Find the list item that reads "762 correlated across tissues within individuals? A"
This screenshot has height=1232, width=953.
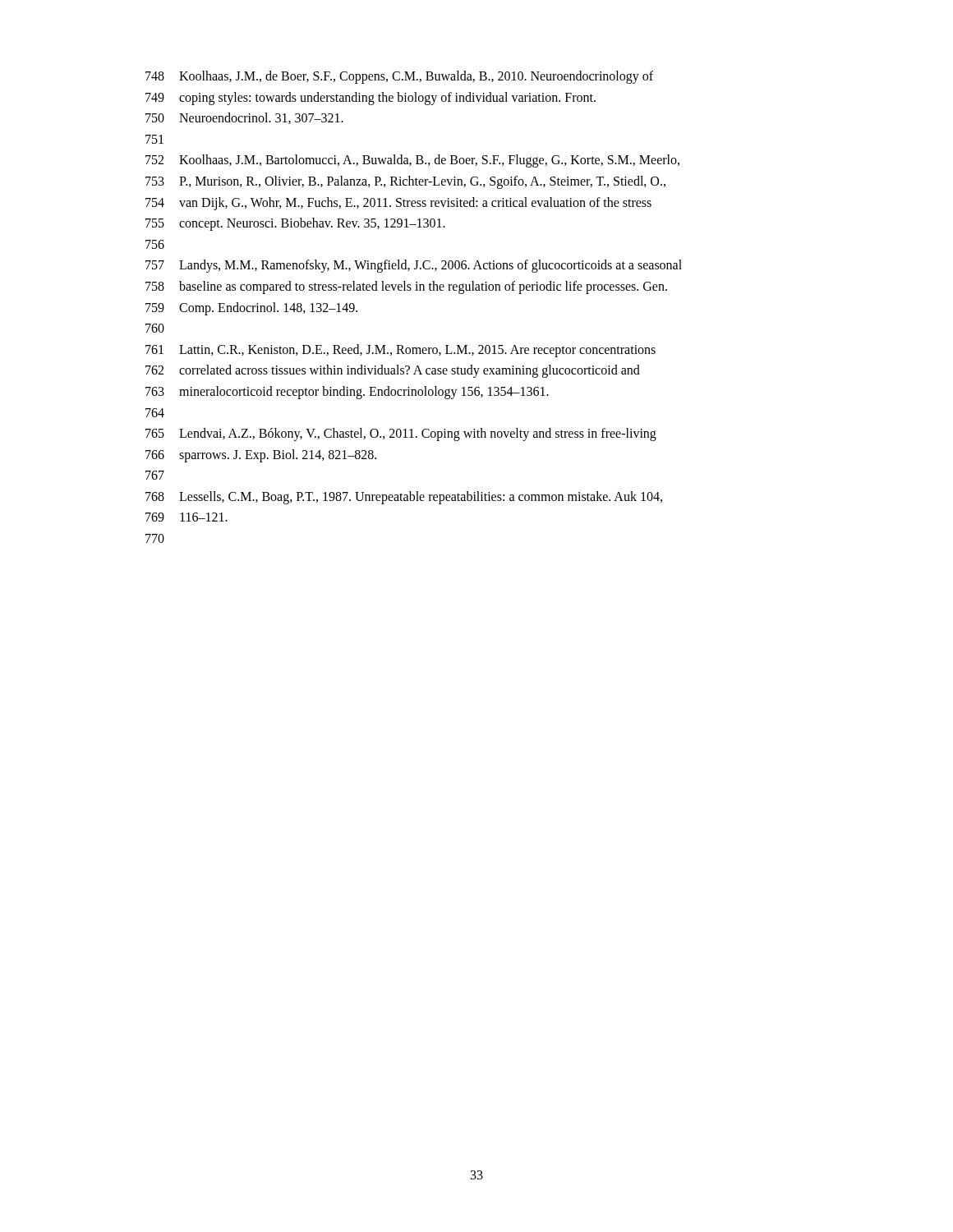476,371
